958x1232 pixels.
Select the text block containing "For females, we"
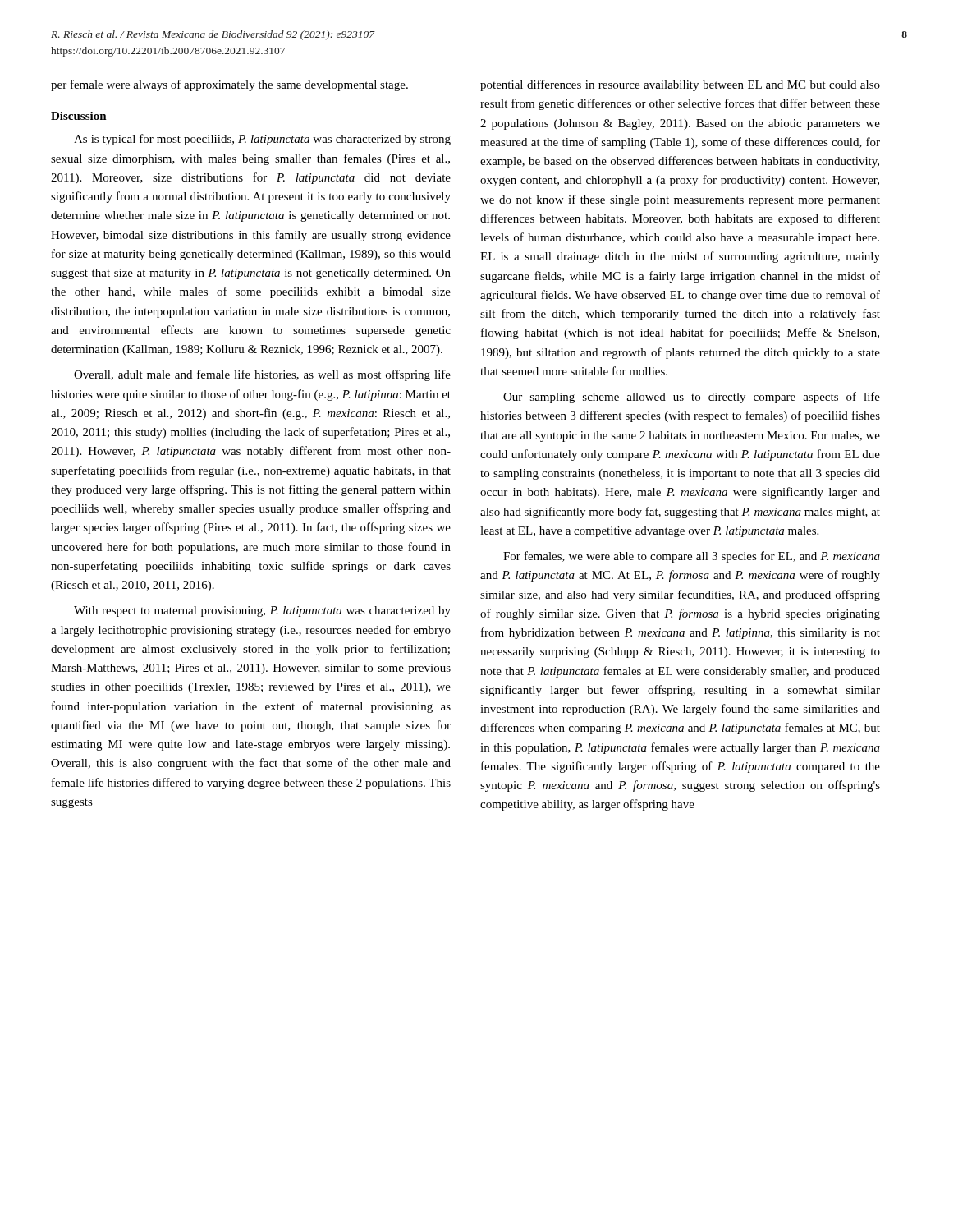[x=680, y=681]
